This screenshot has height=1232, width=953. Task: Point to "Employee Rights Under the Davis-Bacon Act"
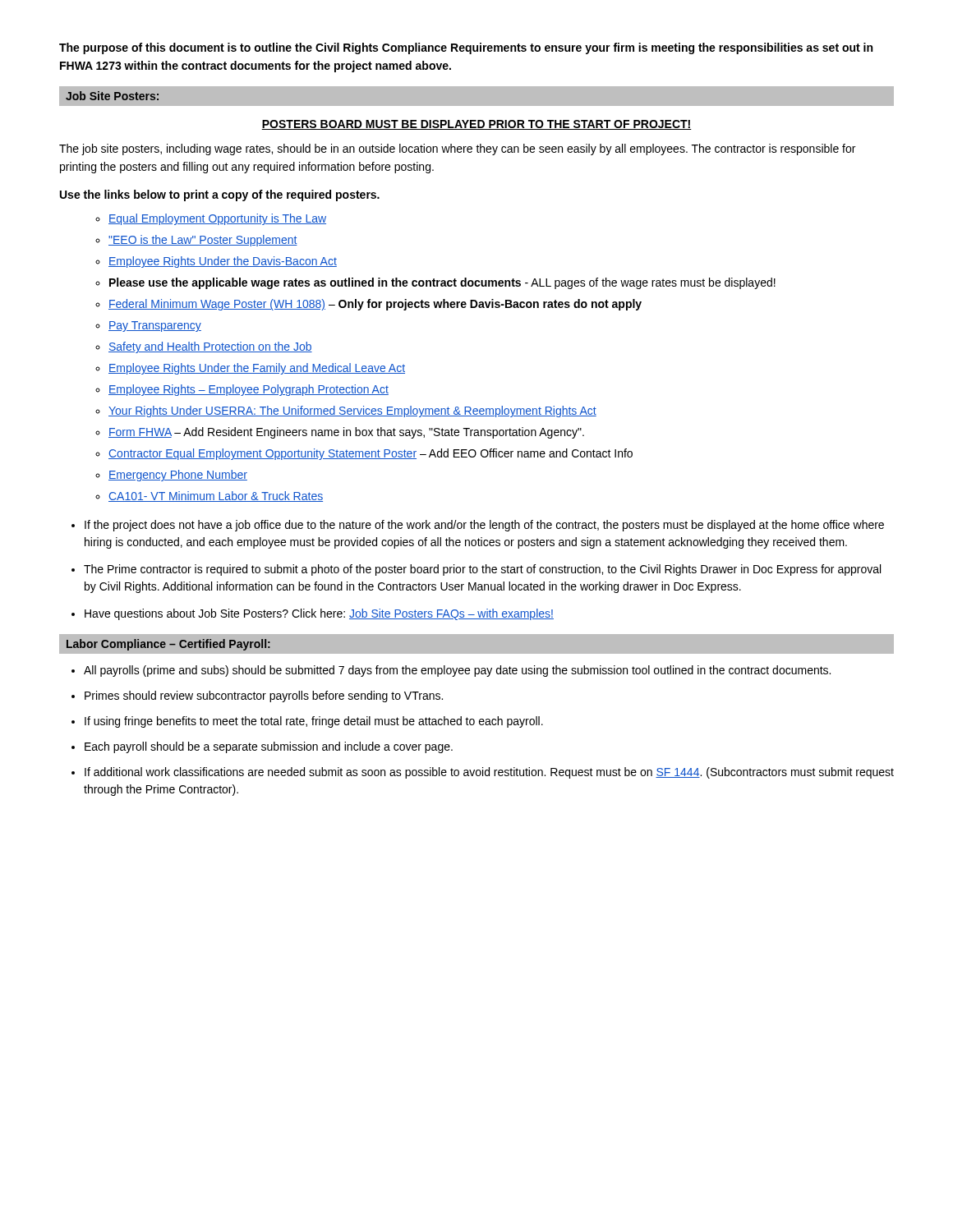[x=223, y=262]
